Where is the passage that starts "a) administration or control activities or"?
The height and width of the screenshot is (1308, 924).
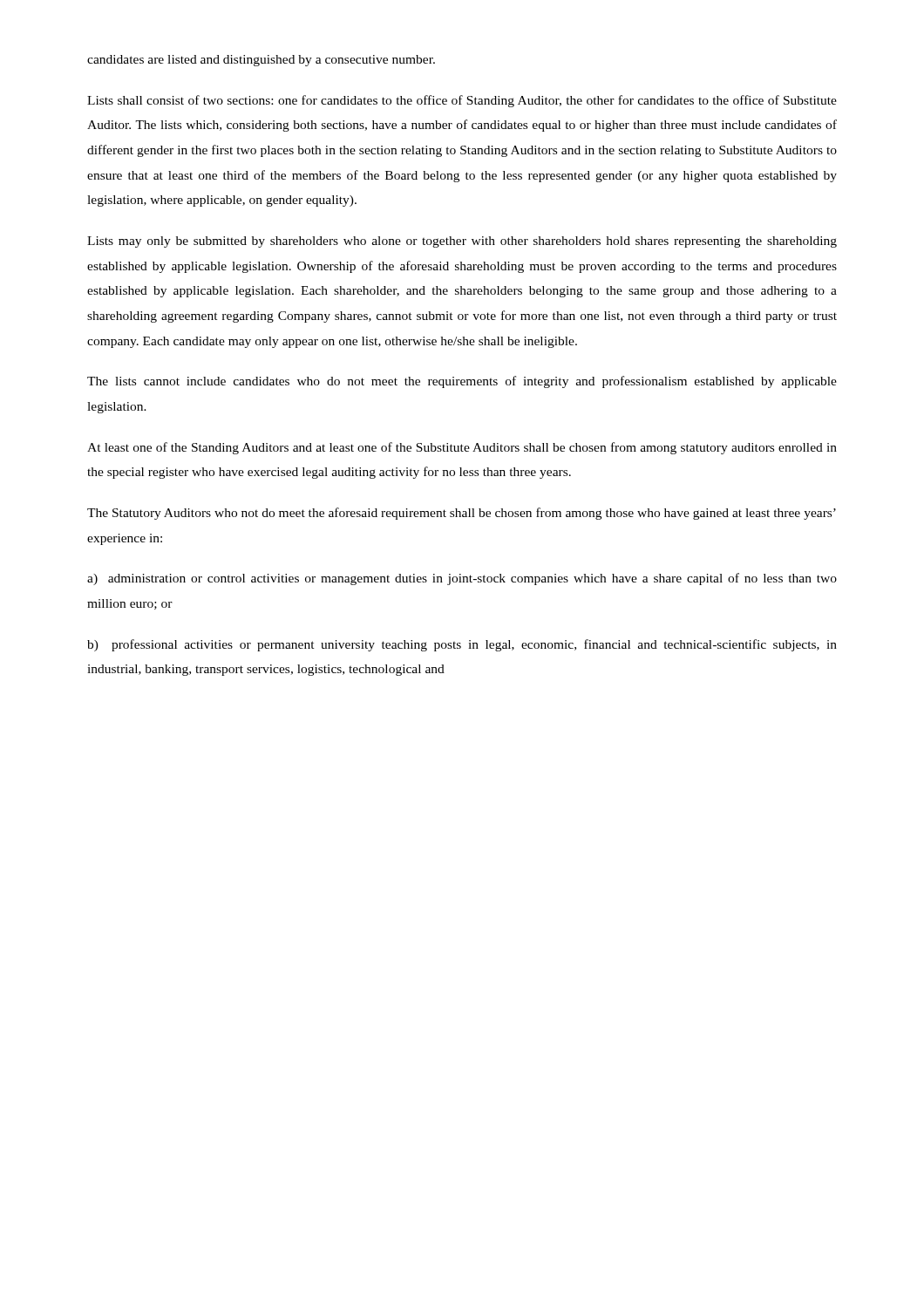click(x=462, y=591)
